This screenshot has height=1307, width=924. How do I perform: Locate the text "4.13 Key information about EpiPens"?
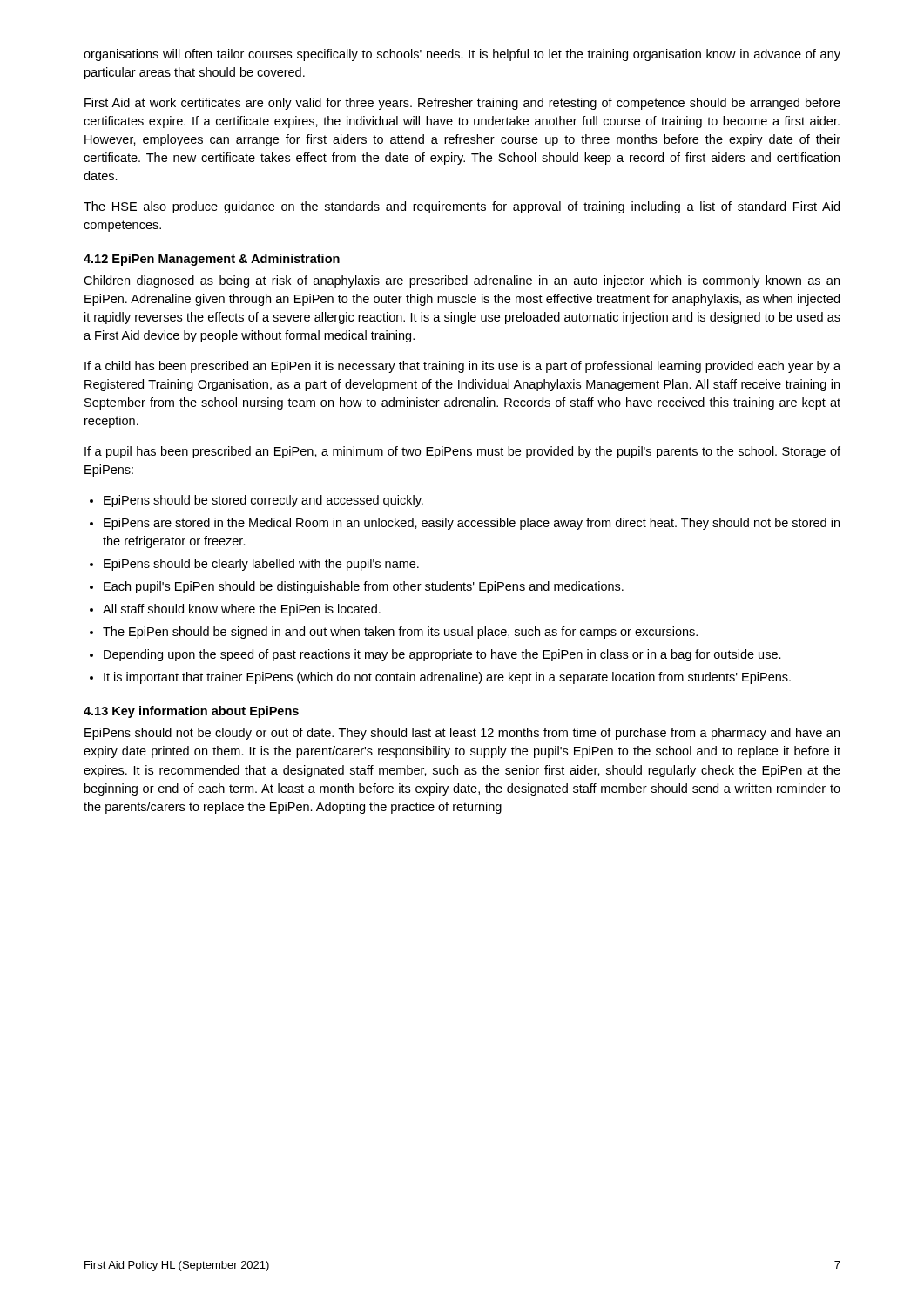coord(191,711)
